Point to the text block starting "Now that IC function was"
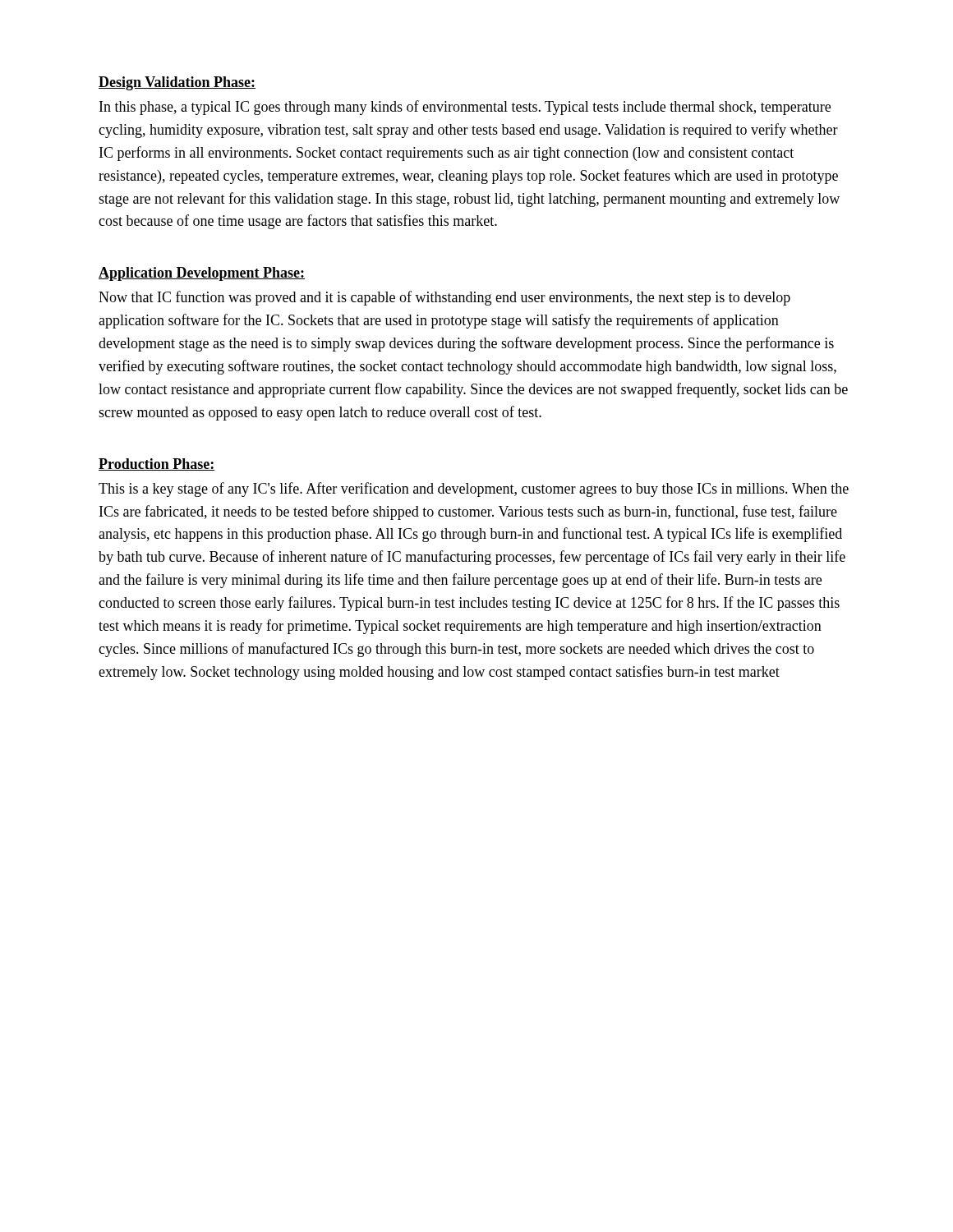This screenshot has height=1232, width=953. [x=473, y=355]
